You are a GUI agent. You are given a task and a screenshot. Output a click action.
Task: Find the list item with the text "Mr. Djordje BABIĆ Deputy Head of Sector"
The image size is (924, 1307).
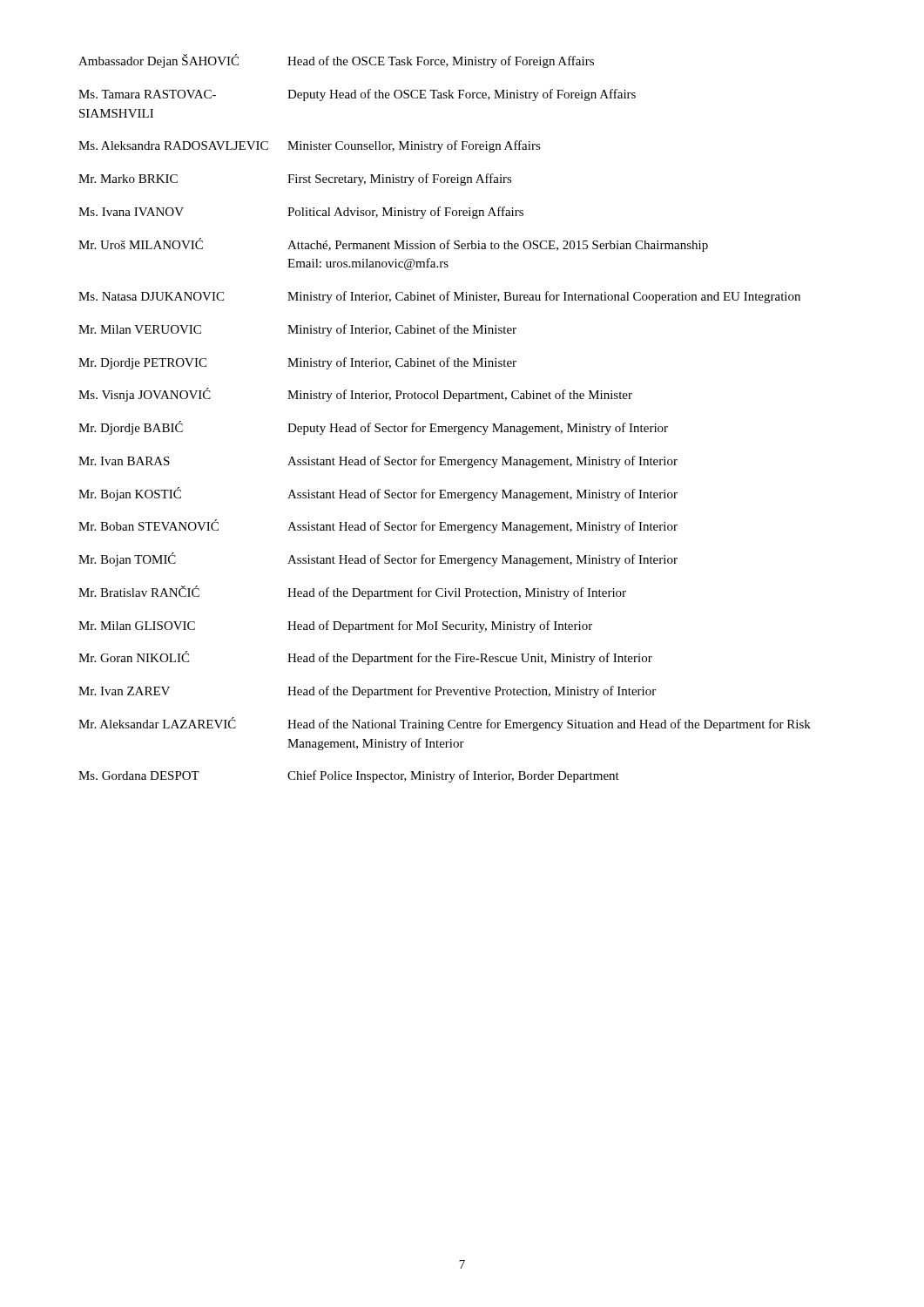point(462,429)
